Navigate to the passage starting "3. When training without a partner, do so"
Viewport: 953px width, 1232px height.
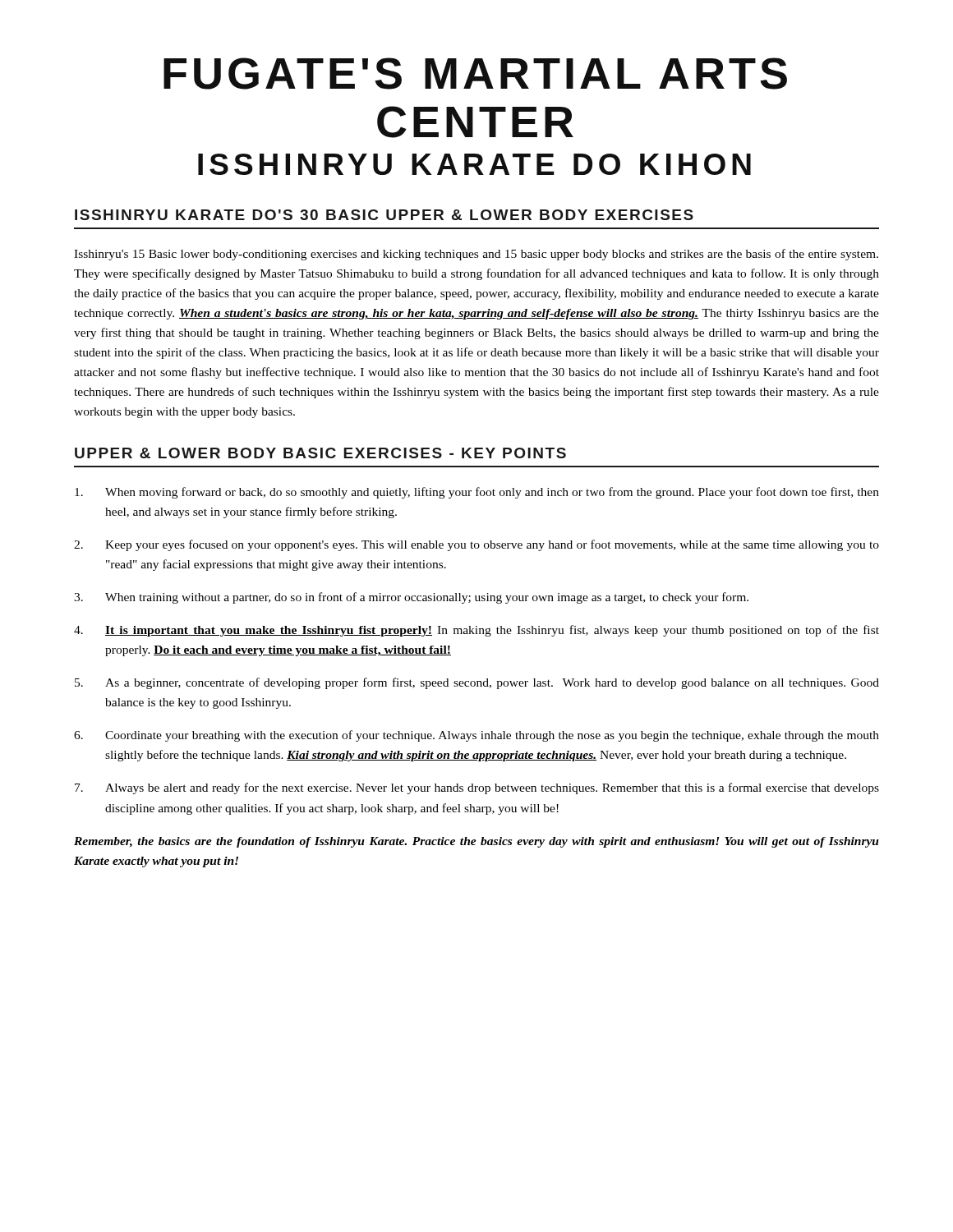click(x=476, y=597)
